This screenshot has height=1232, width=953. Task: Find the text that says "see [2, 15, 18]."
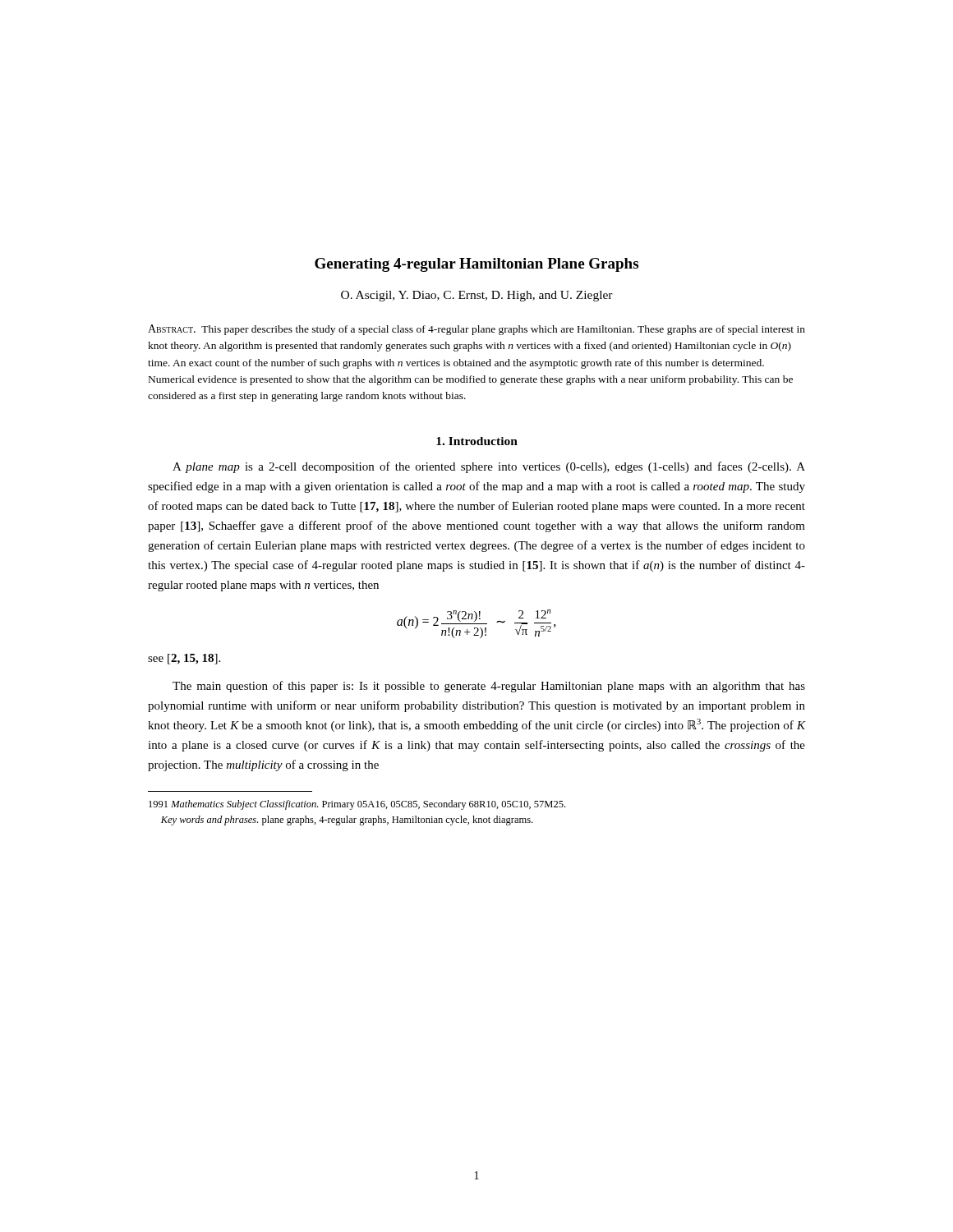pyautogui.click(x=185, y=658)
